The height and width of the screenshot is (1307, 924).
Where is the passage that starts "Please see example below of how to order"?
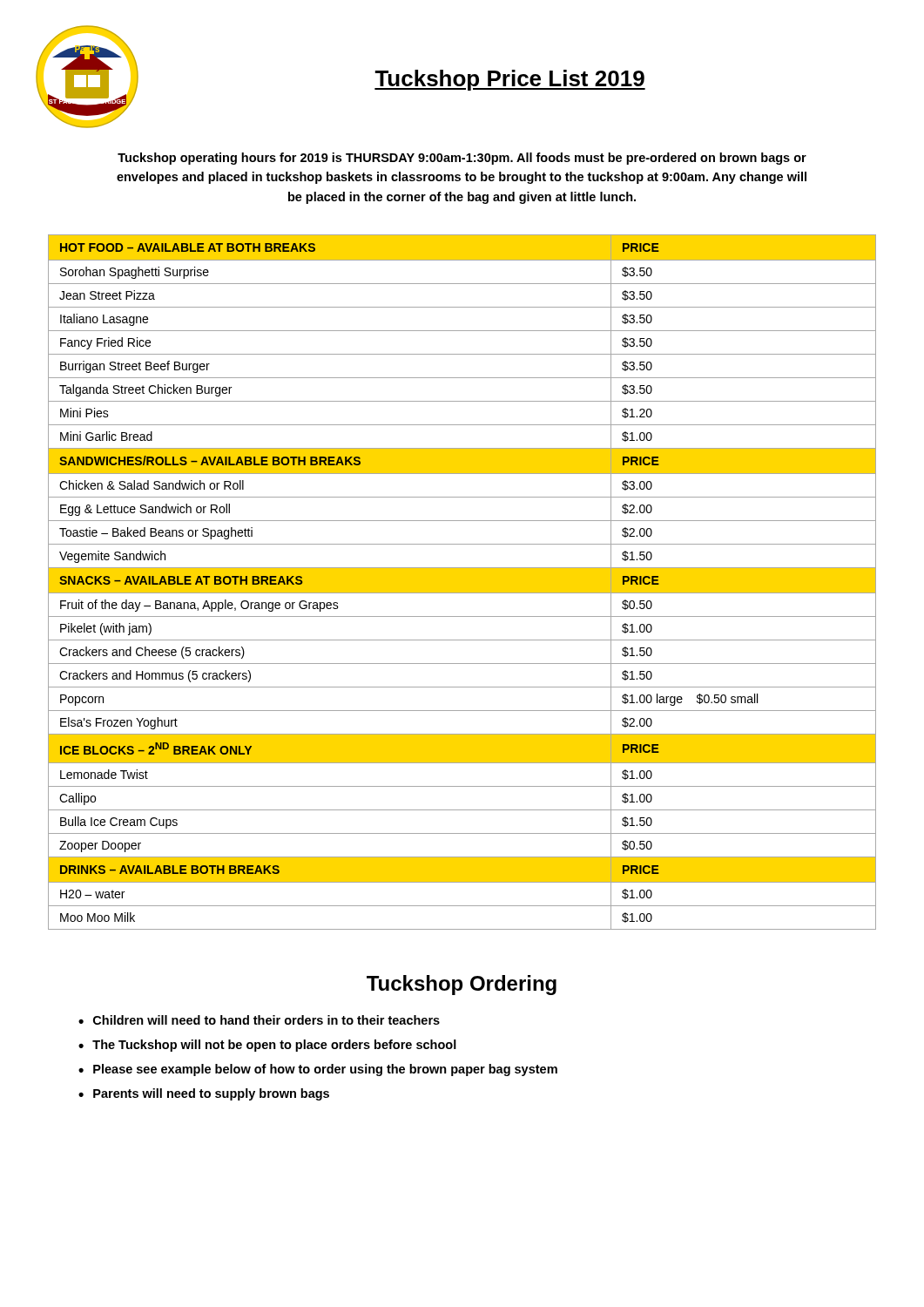[x=325, y=1069]
